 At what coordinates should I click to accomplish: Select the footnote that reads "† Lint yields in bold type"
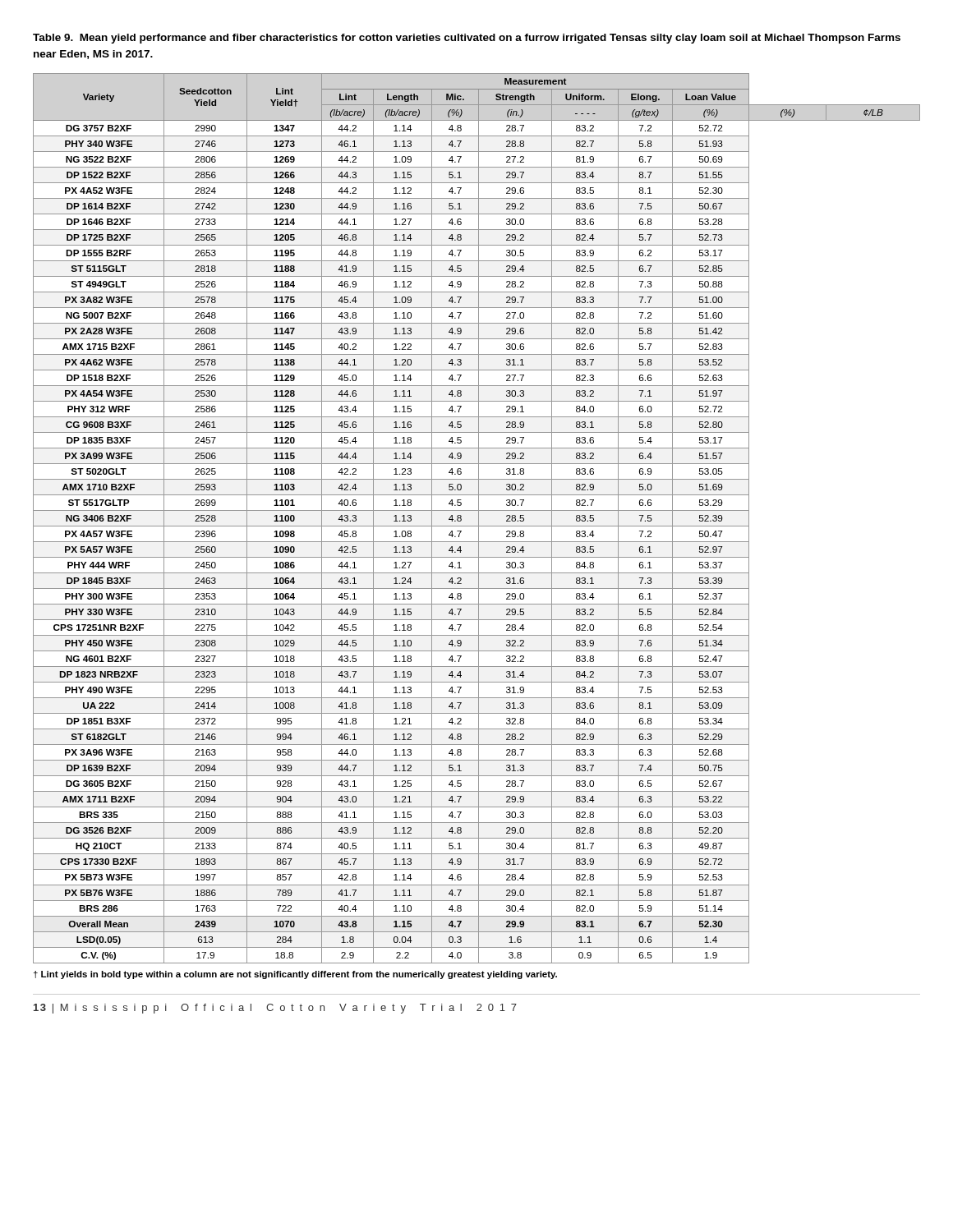(x=295, y=974)
